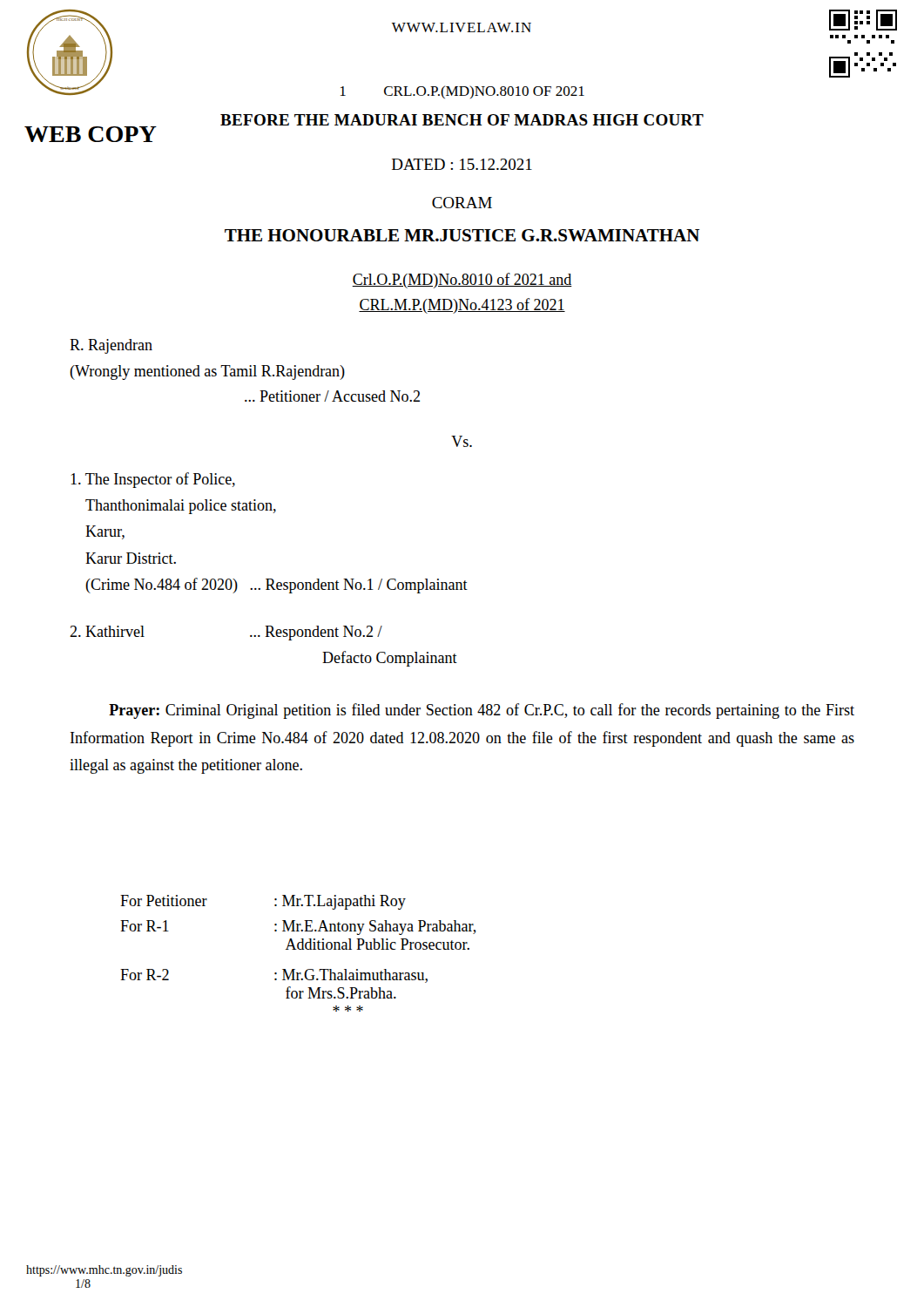Locate the text block with the text "Prayer: Criminal Original petition is filed under Section"
This screenshot has width=924, height=1307.
(462, 738)
